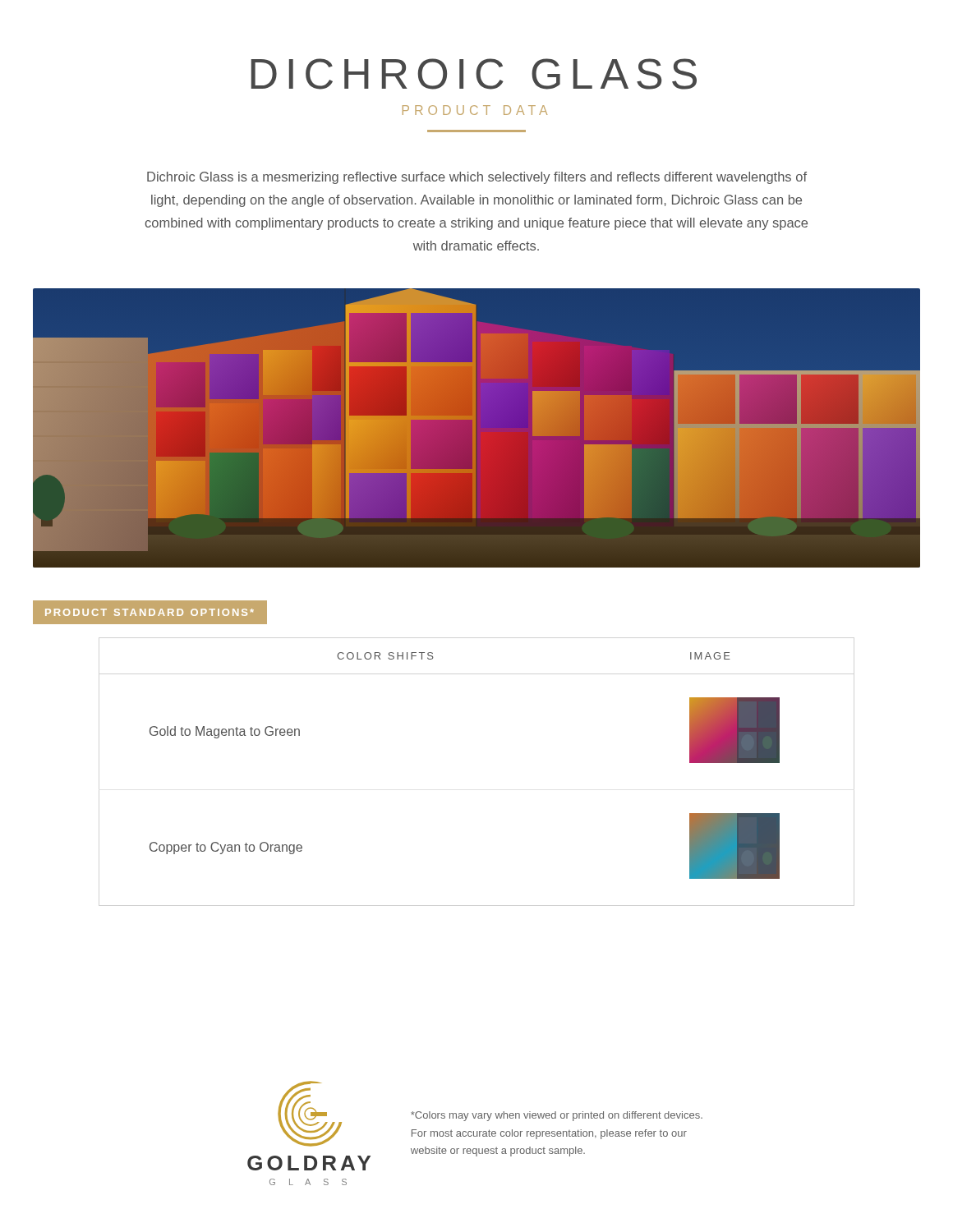
Task: Locate the section header that reads "PRODUCT DATA"
Action: point(476,118)
